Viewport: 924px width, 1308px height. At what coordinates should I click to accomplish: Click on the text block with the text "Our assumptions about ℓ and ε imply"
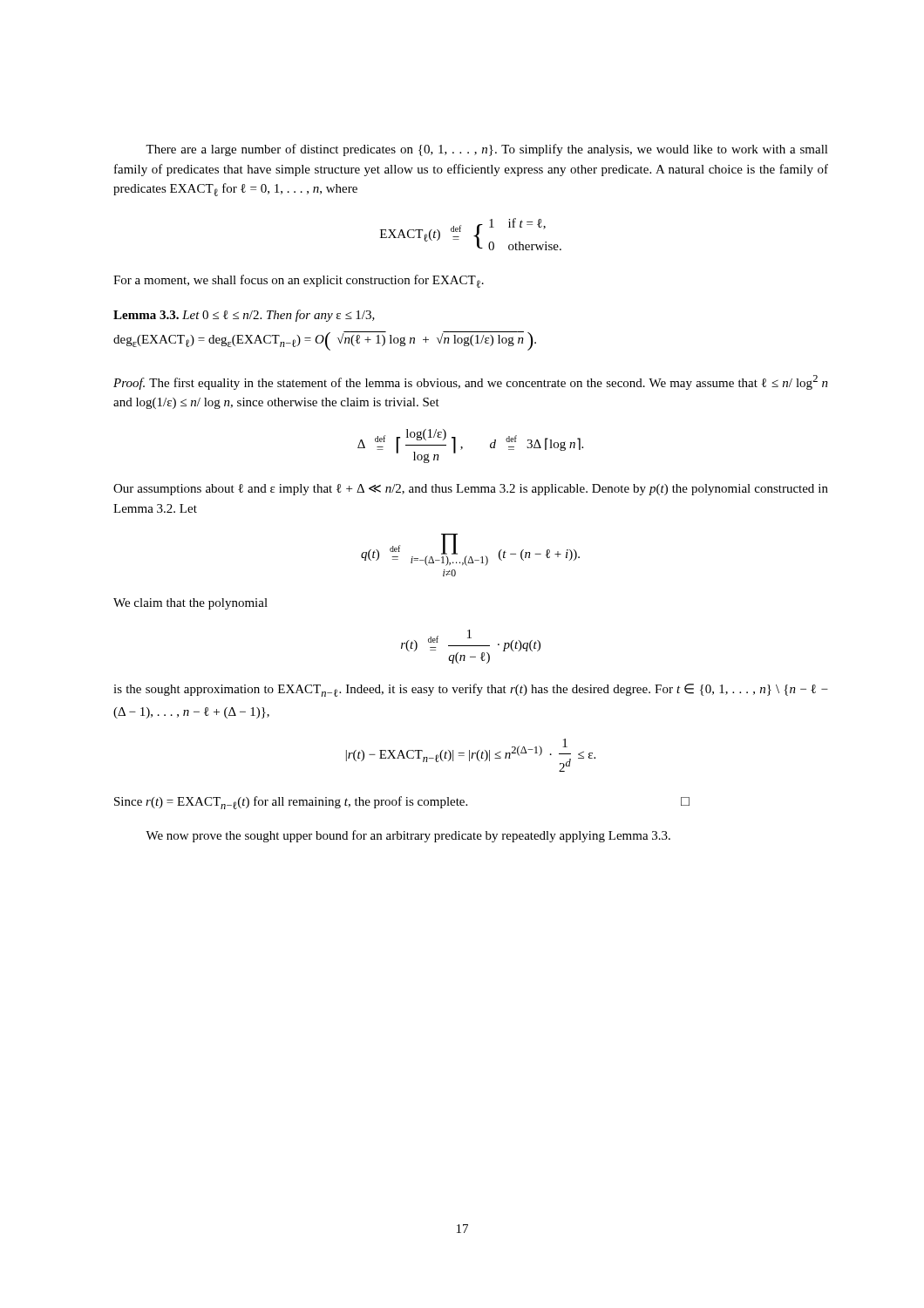[x=471, y=499]
